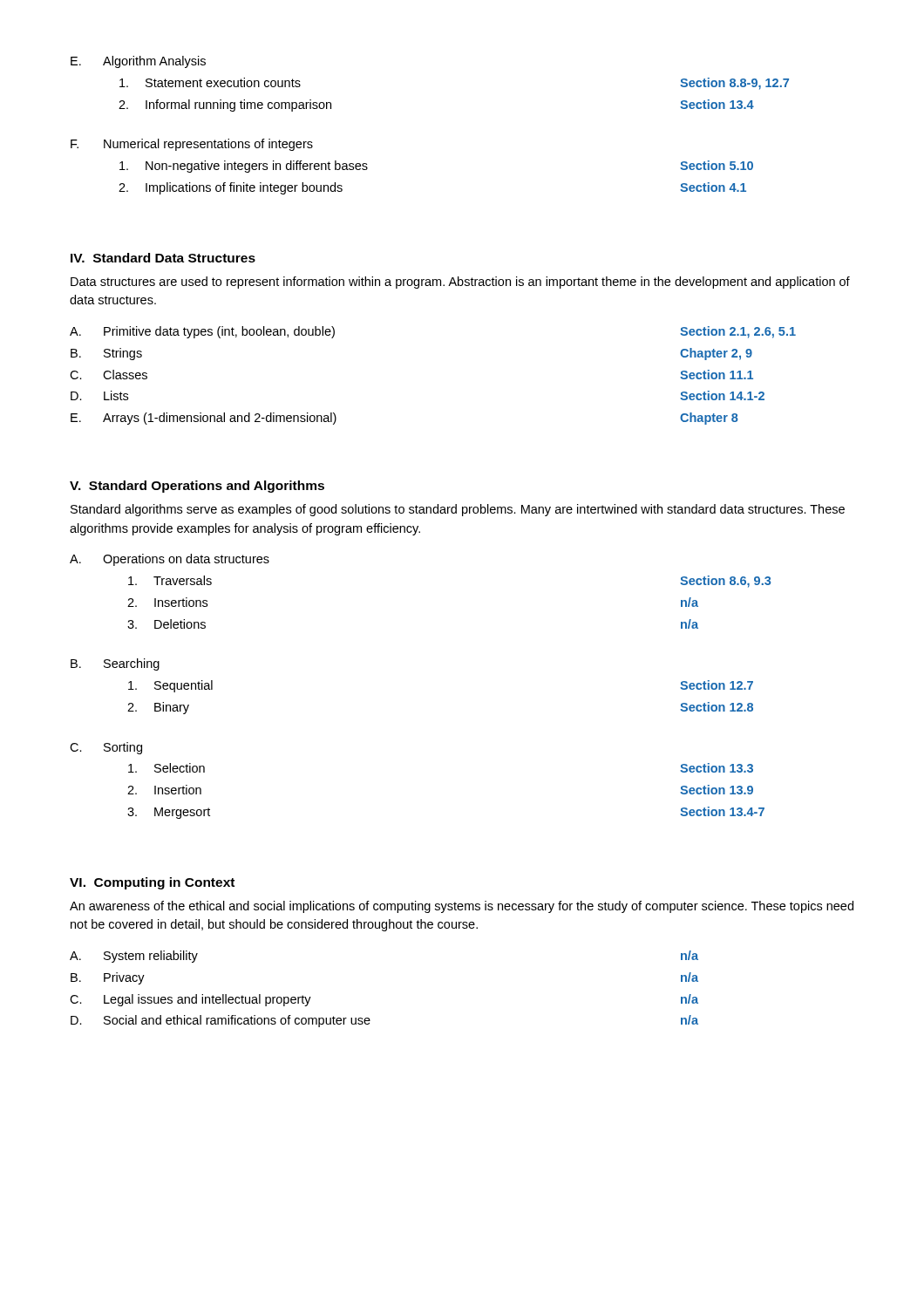Find the block starting "B. Strings Chapter 2, 9"
Screen dimensions: 1308x924
coord(123,354)
